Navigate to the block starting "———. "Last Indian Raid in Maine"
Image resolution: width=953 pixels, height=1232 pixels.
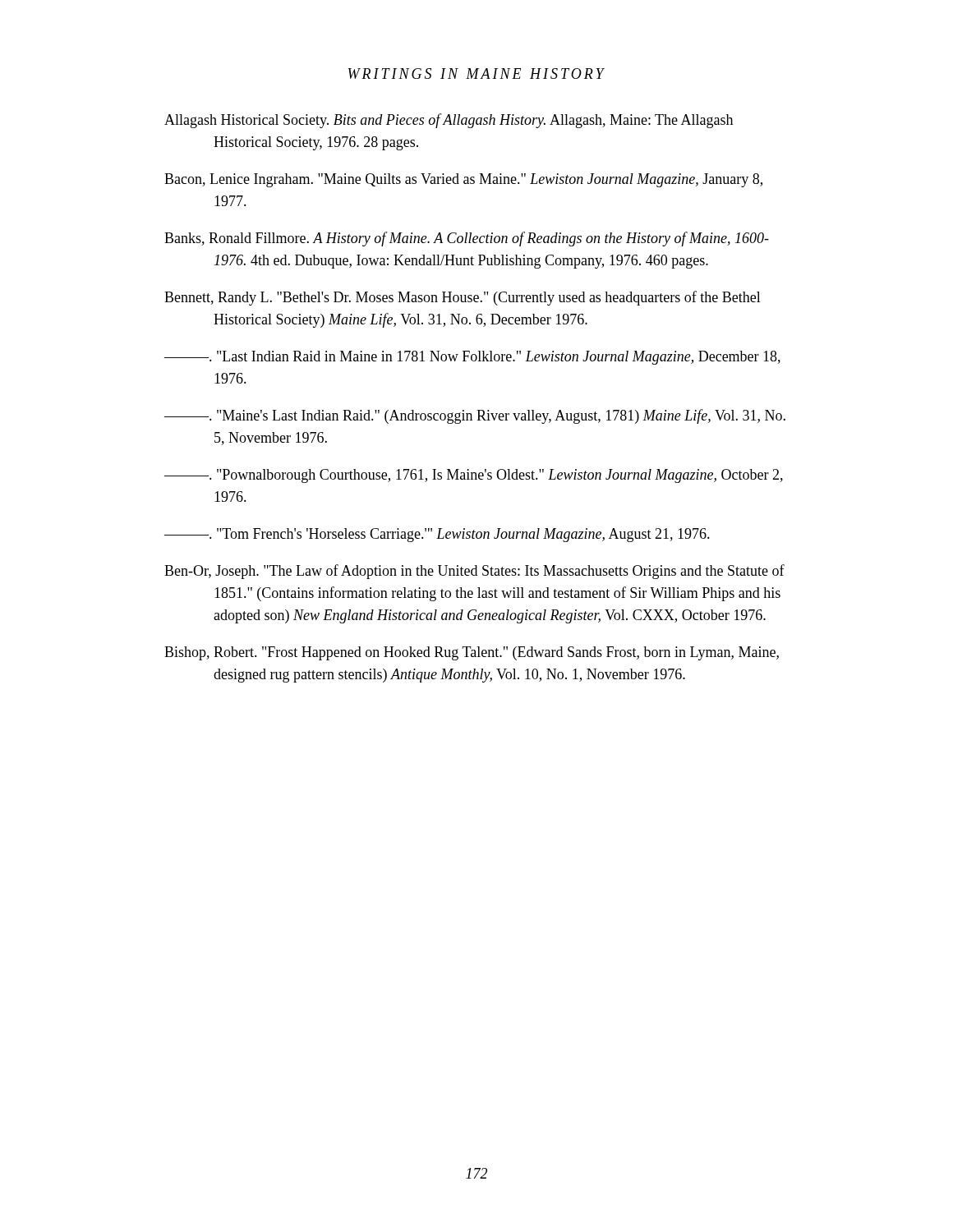coord(473,368)
